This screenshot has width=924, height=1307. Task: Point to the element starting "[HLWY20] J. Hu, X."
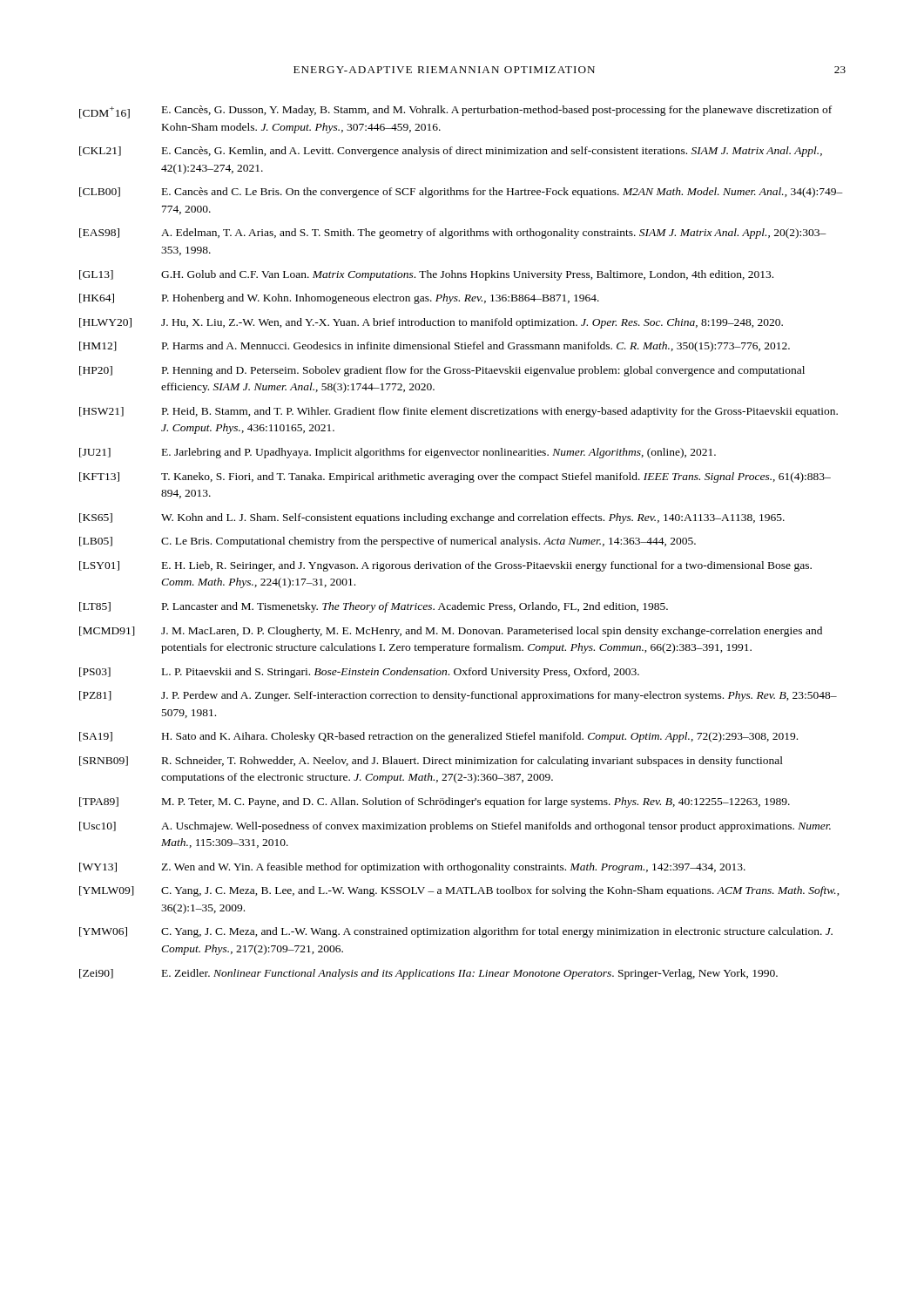click(462, 322)
